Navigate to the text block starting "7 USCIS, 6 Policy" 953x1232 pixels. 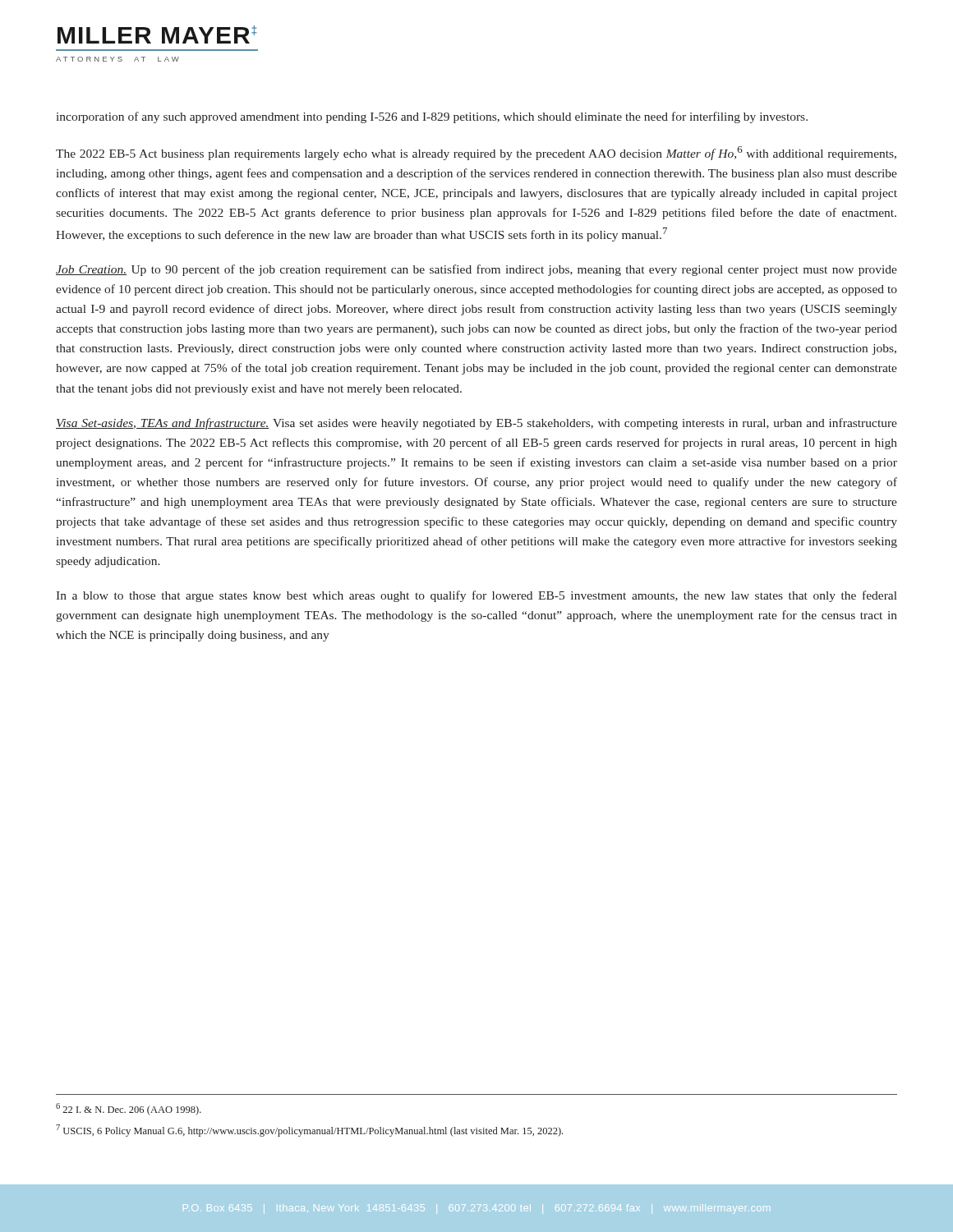pyautogui.click(x=310, y=1130)
